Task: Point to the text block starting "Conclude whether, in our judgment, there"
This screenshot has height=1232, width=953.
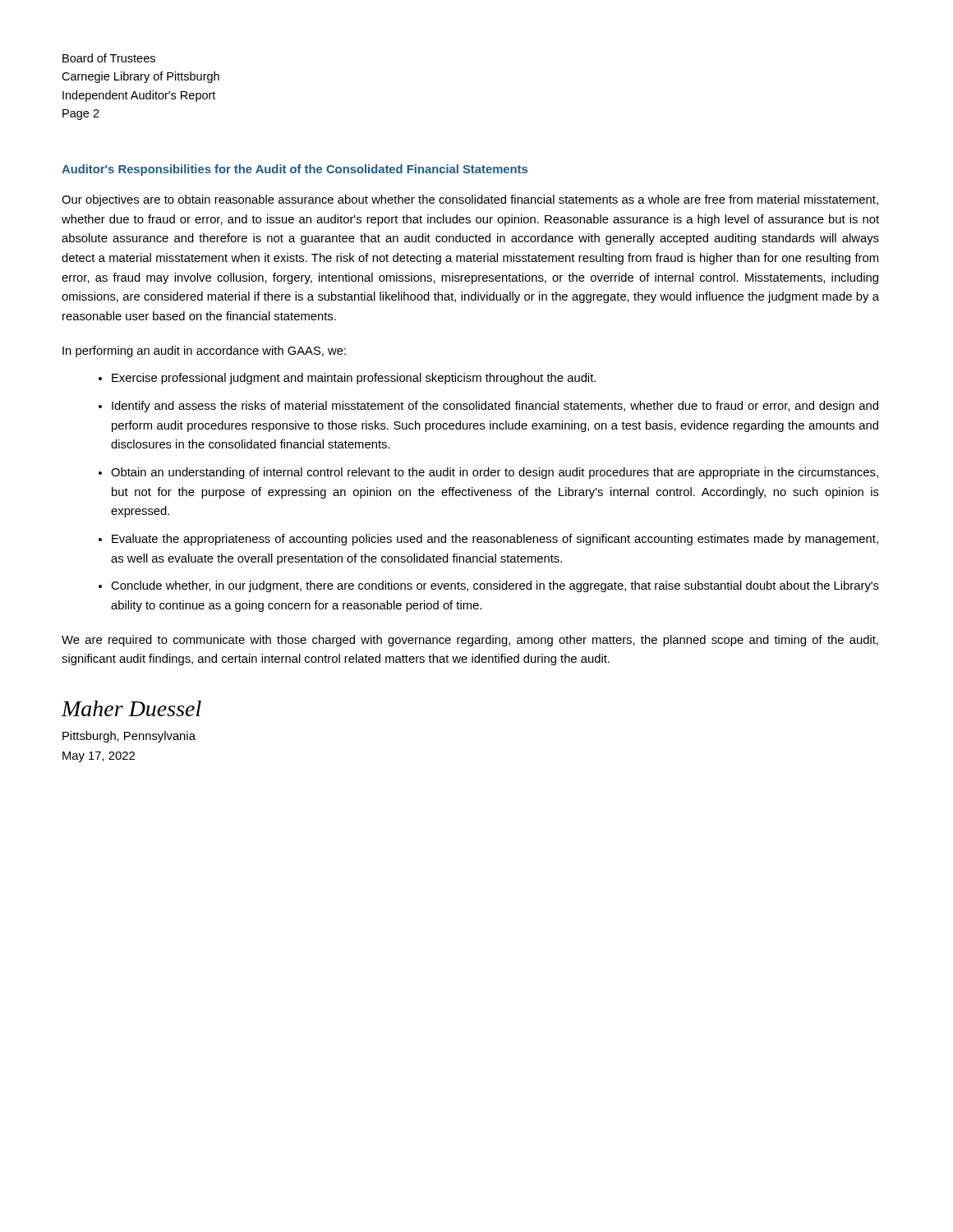Action: [x=495, y=596]
